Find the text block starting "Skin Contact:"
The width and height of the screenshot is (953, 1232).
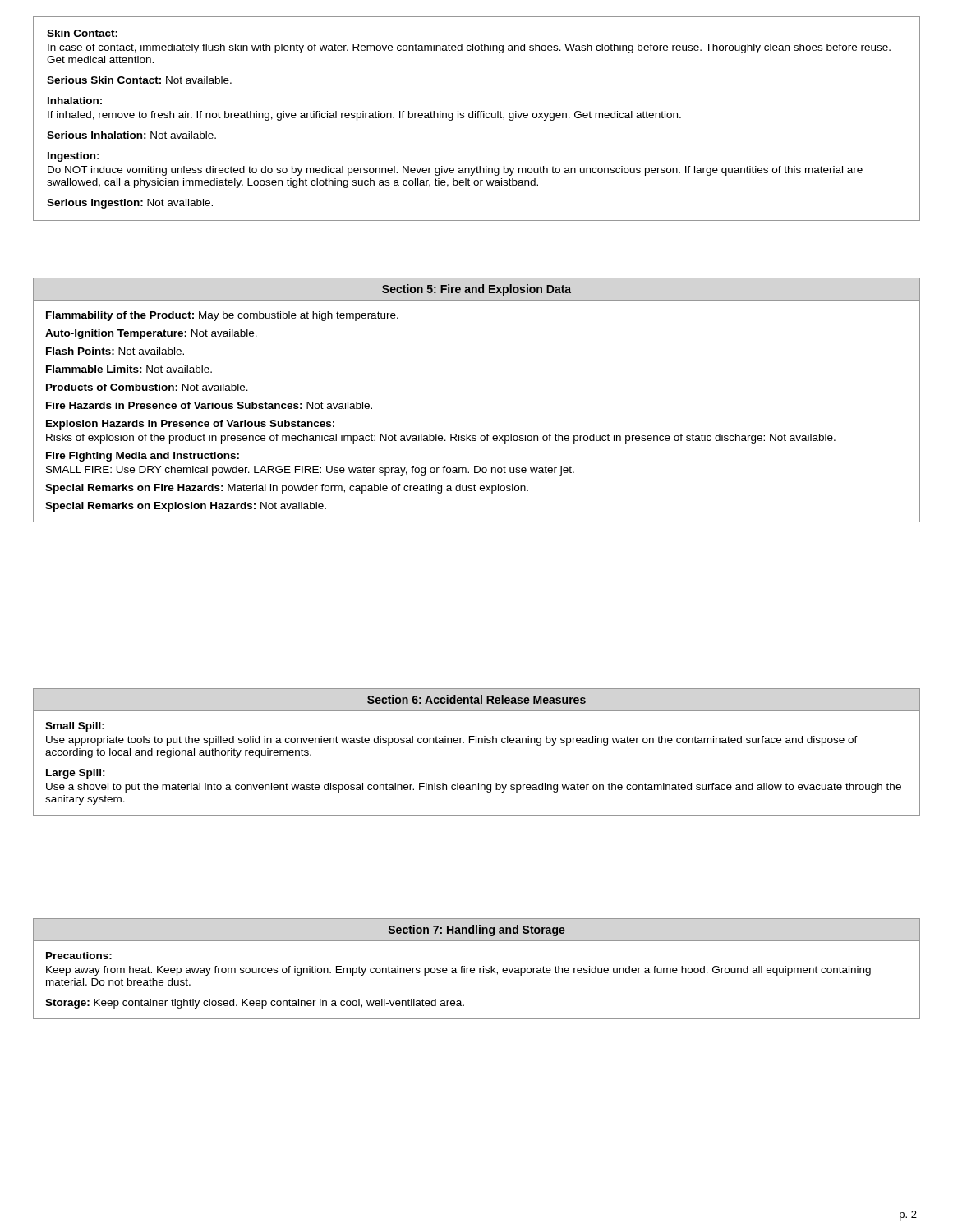[83, 33]
